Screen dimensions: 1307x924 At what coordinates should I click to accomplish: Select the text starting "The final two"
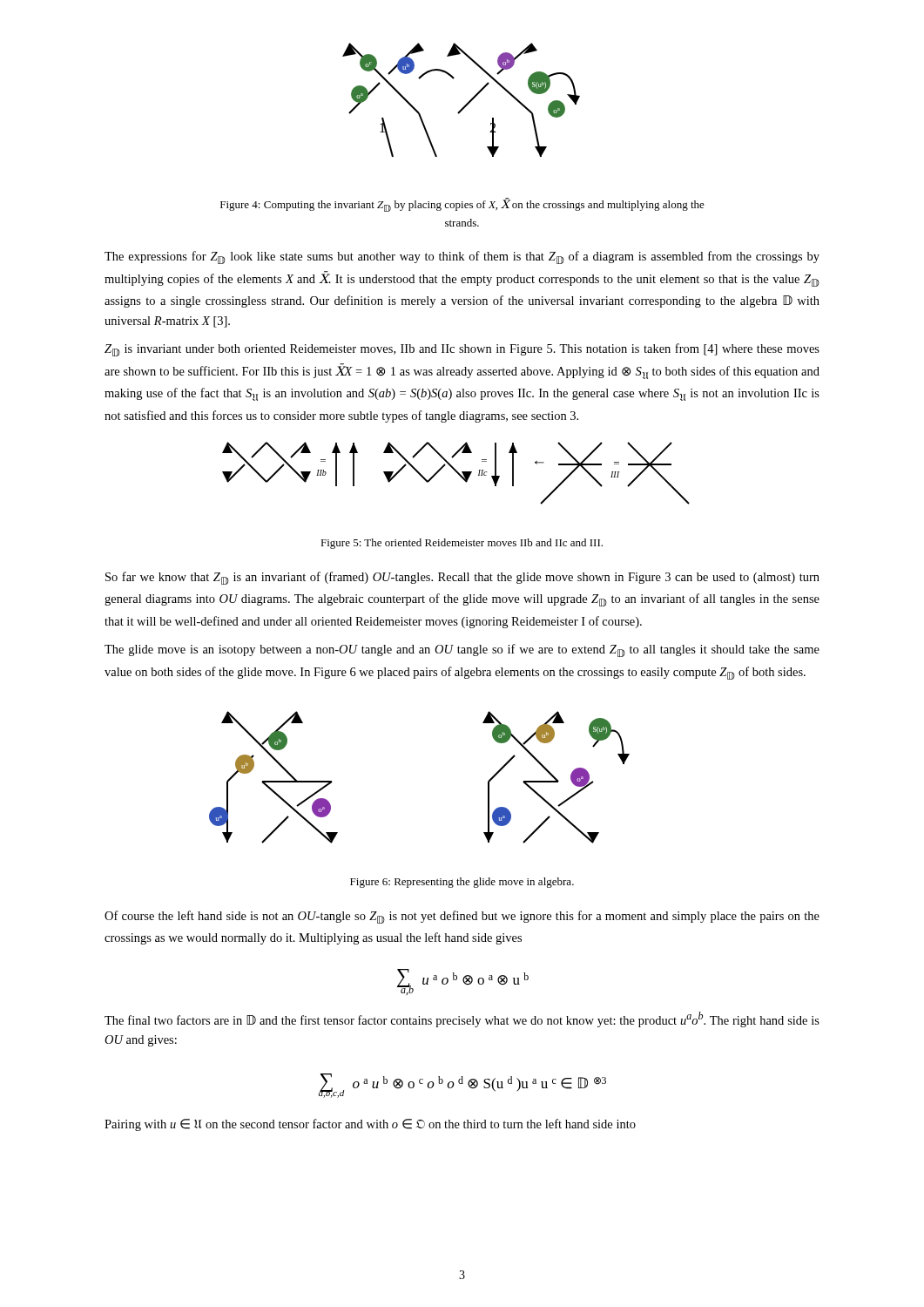462,1028
